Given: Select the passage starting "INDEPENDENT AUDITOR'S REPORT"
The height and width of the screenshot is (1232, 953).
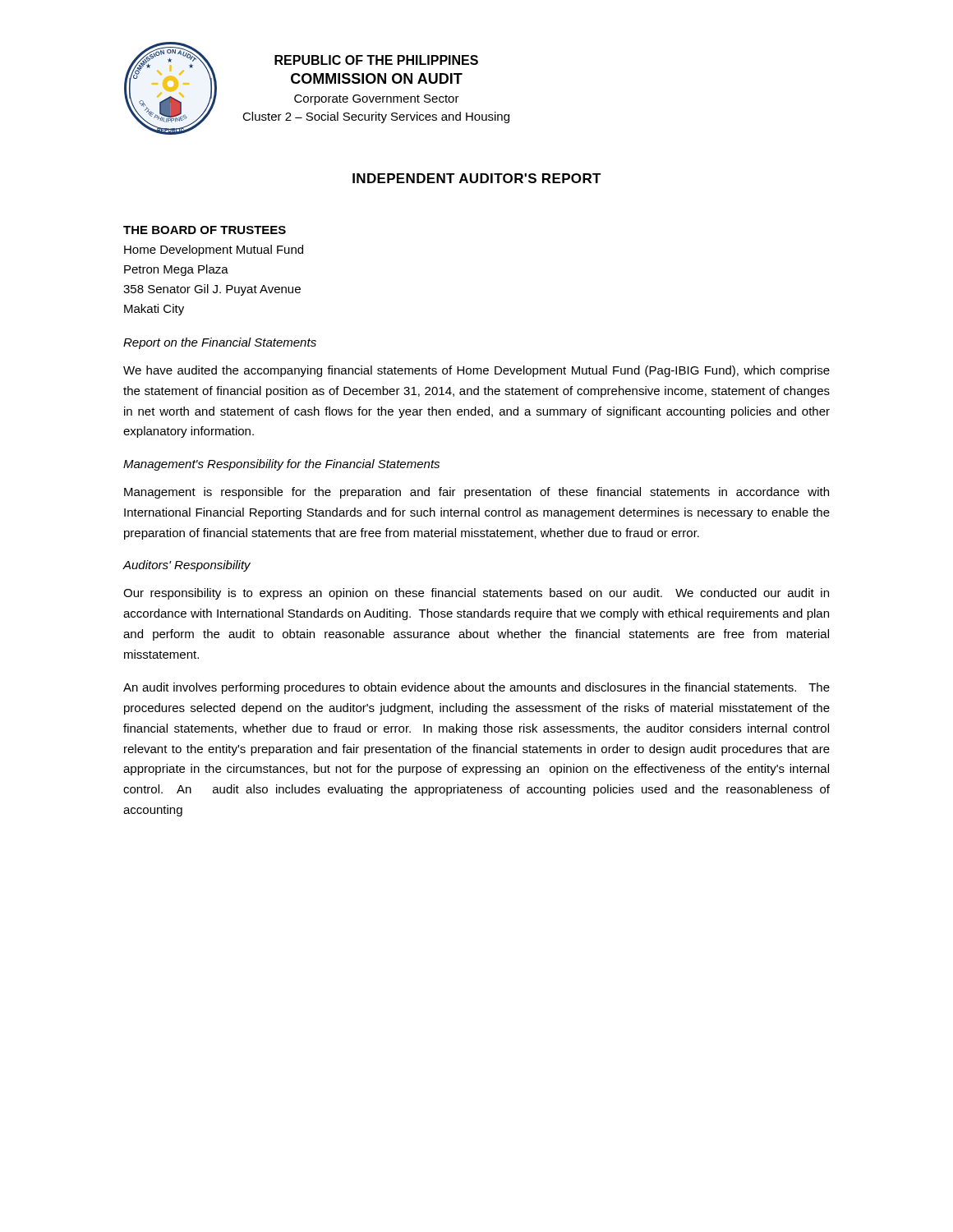Looking at the screenshot, I should point(476,179).
